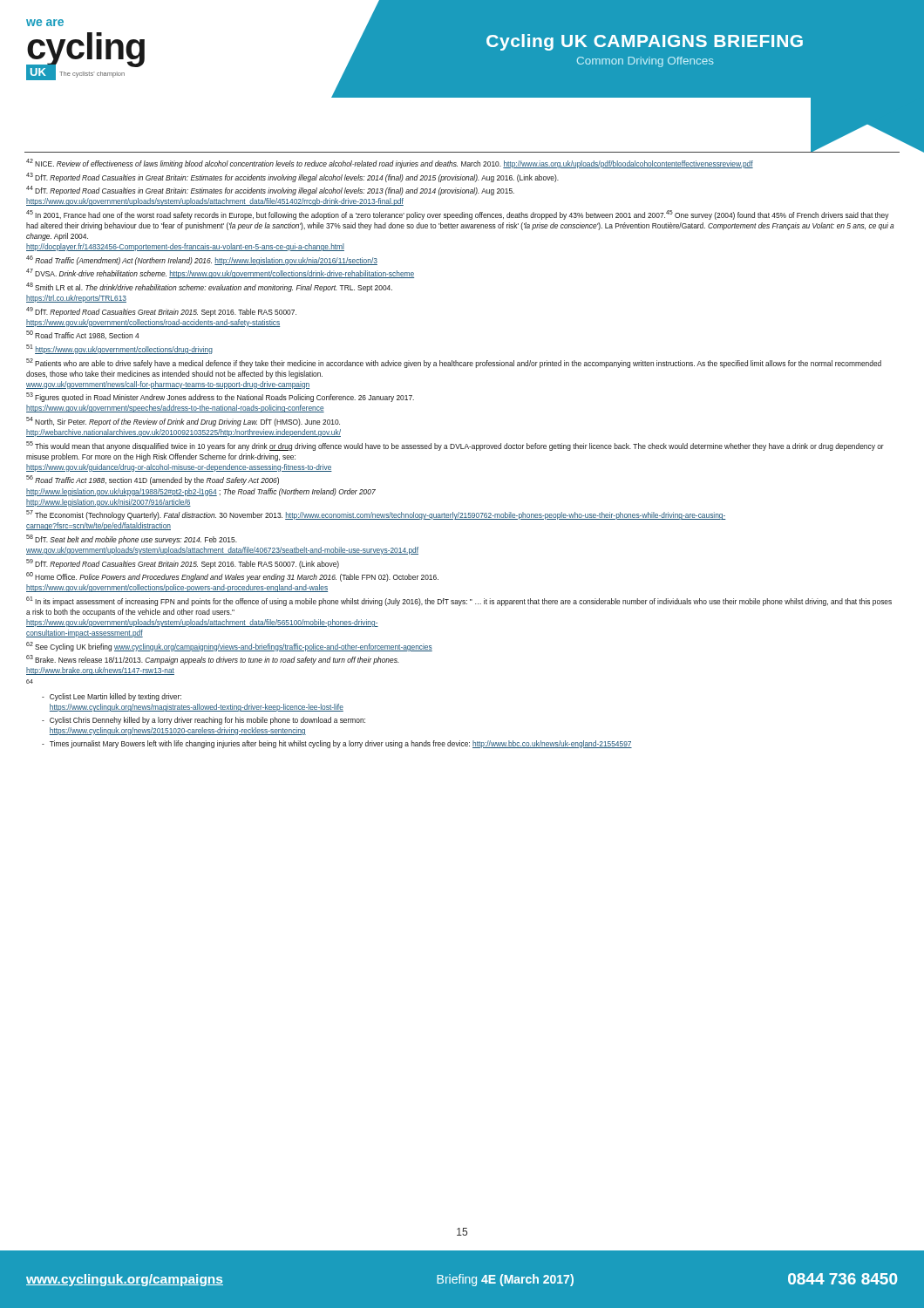Point to the text block starting "- Cyclist Chris Dennehy killed by a lorry"
The height and width of the screenshot is (1308, 924).
tap(204, 725)
